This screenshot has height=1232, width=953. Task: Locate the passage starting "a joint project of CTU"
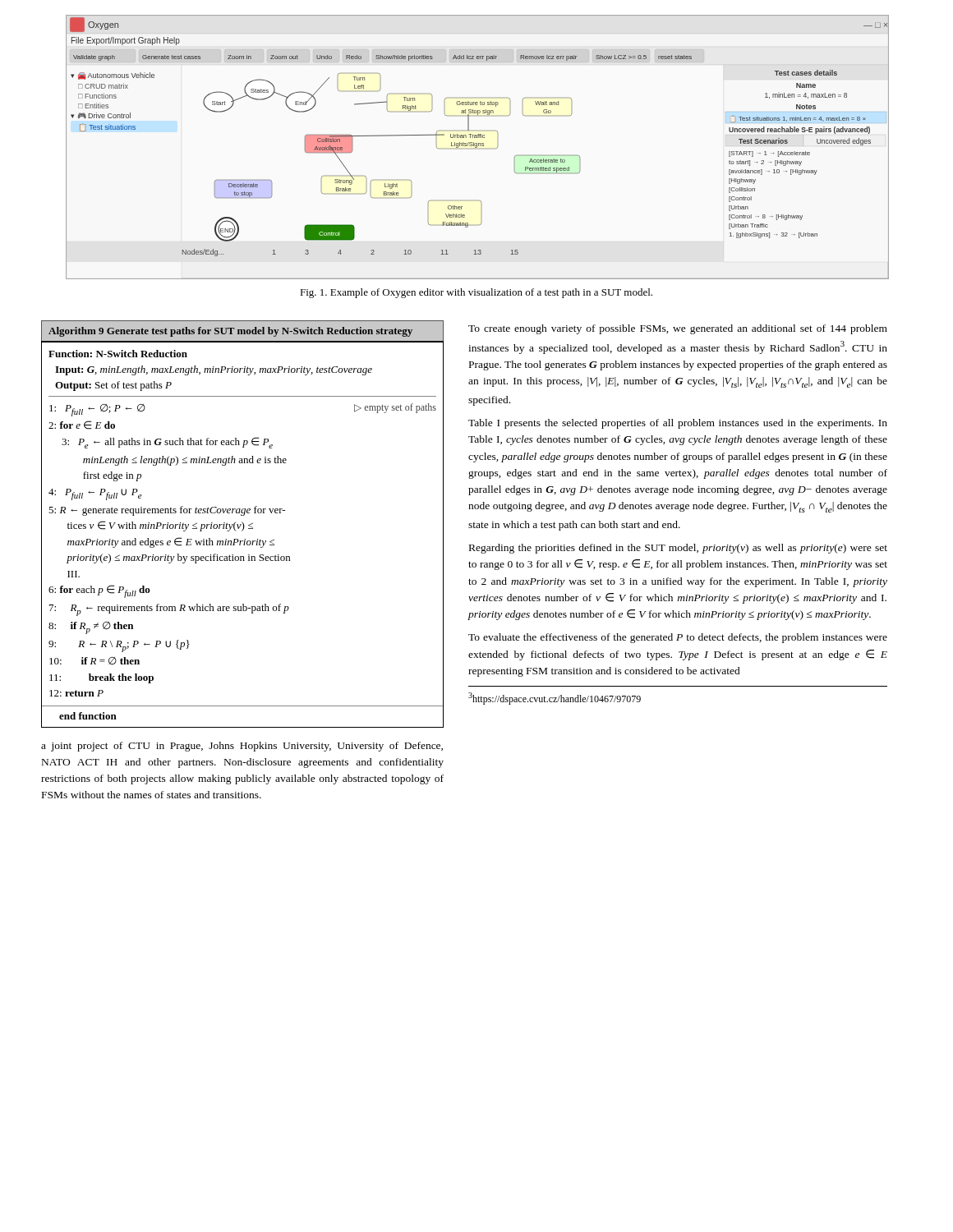coord(242,770)
